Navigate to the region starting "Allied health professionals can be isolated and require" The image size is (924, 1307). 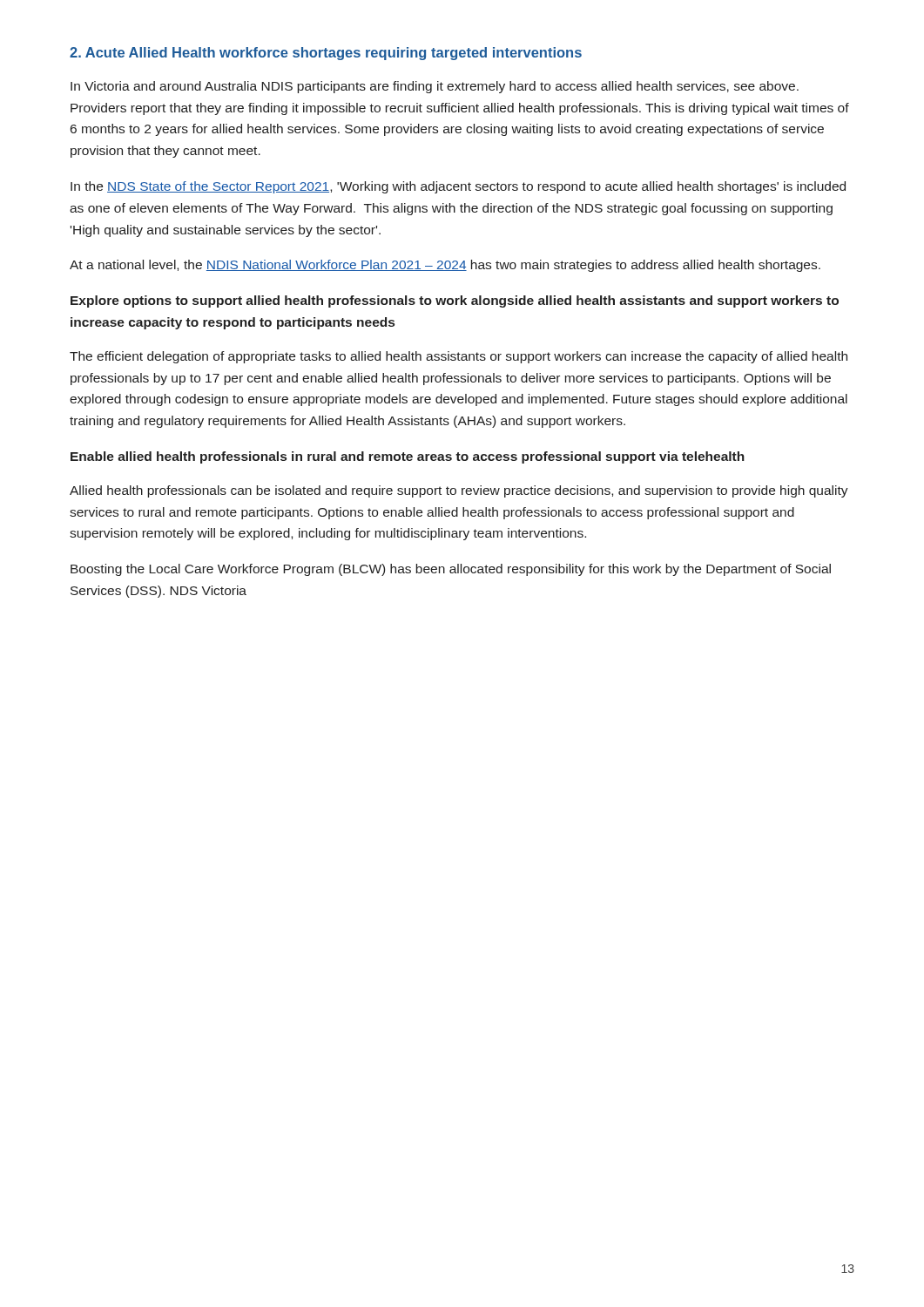pos(459,511)
